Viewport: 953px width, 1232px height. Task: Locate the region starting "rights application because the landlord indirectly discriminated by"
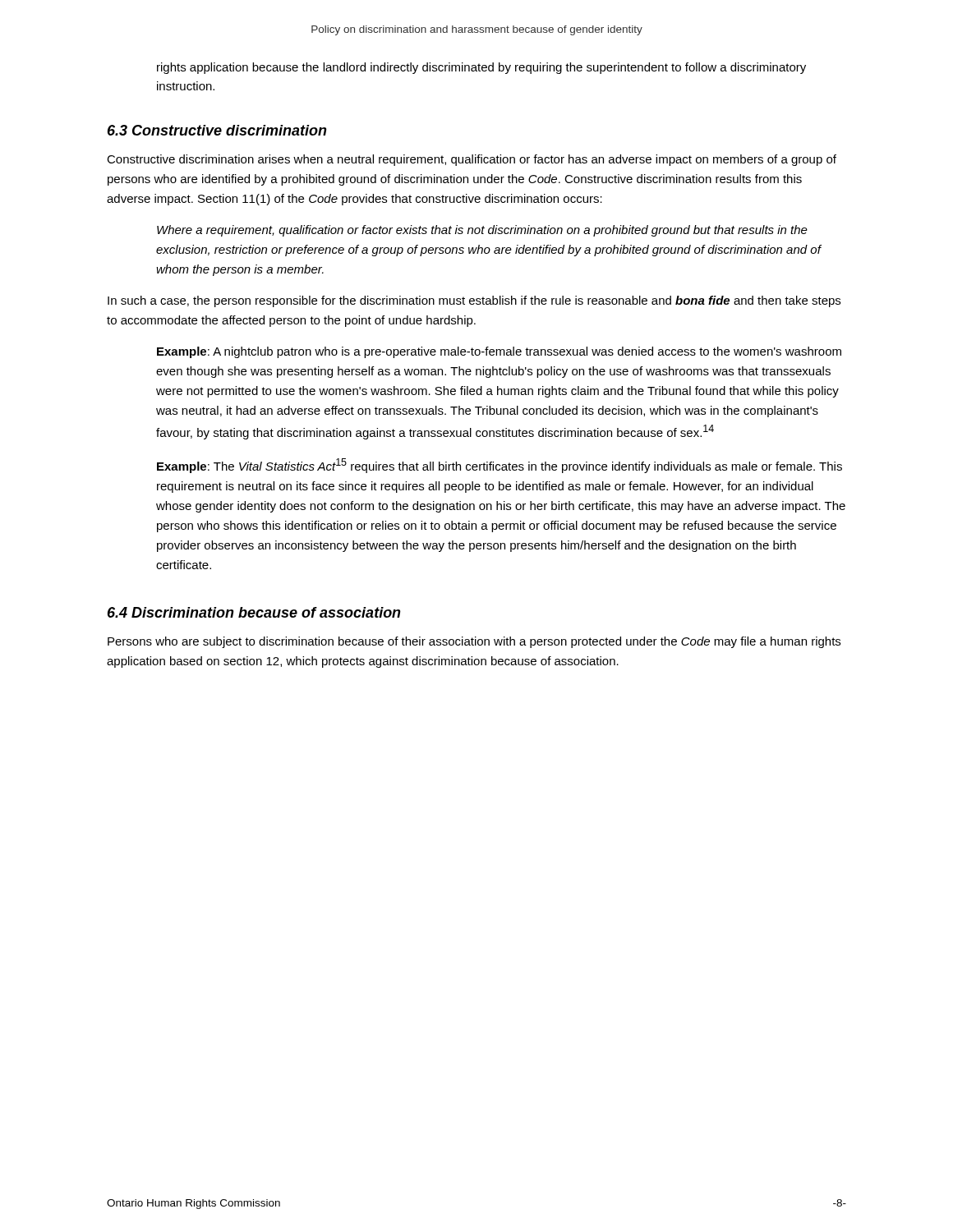(x=481, y=77)
